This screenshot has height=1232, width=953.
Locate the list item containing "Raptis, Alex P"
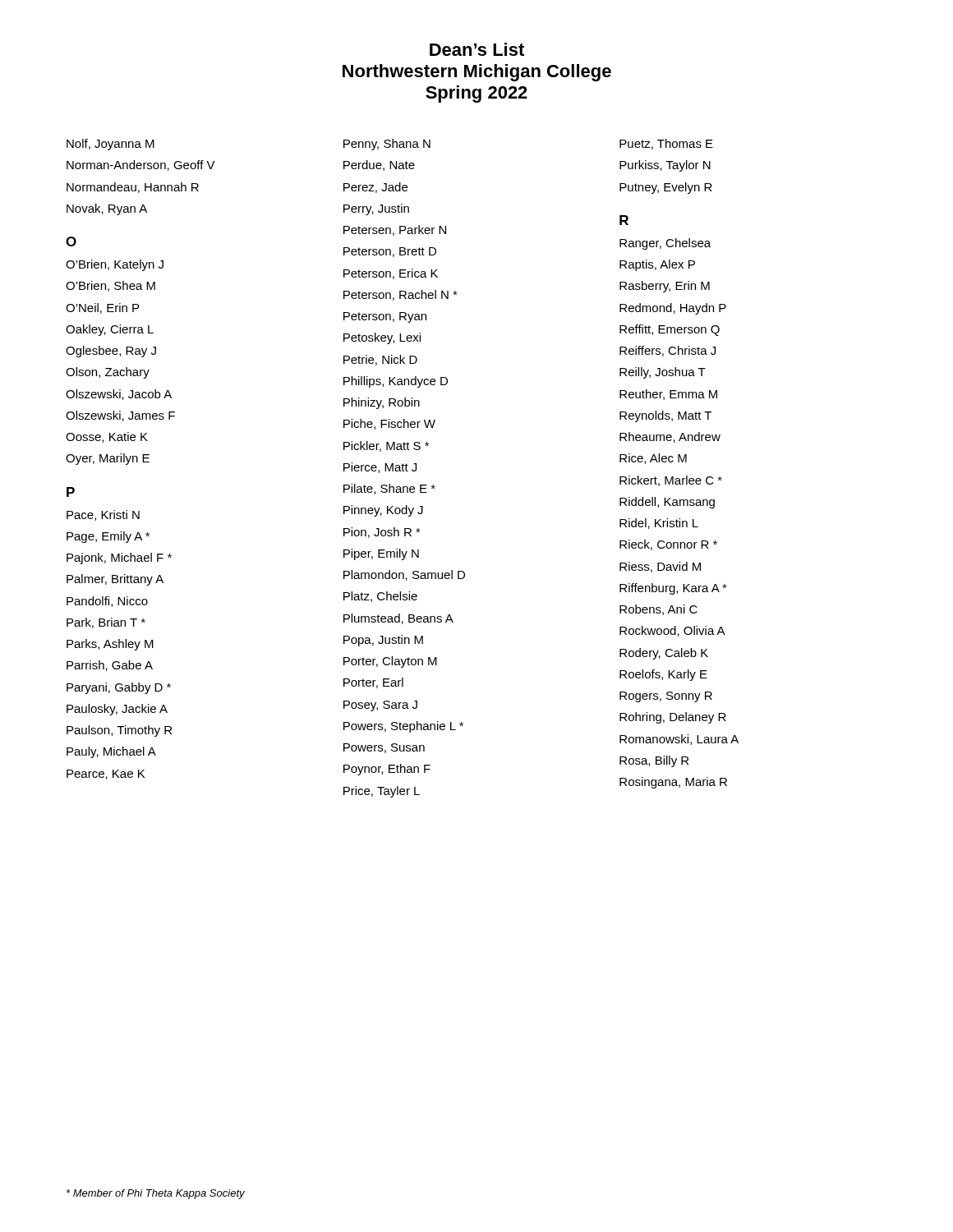click(x=657, y=264)
